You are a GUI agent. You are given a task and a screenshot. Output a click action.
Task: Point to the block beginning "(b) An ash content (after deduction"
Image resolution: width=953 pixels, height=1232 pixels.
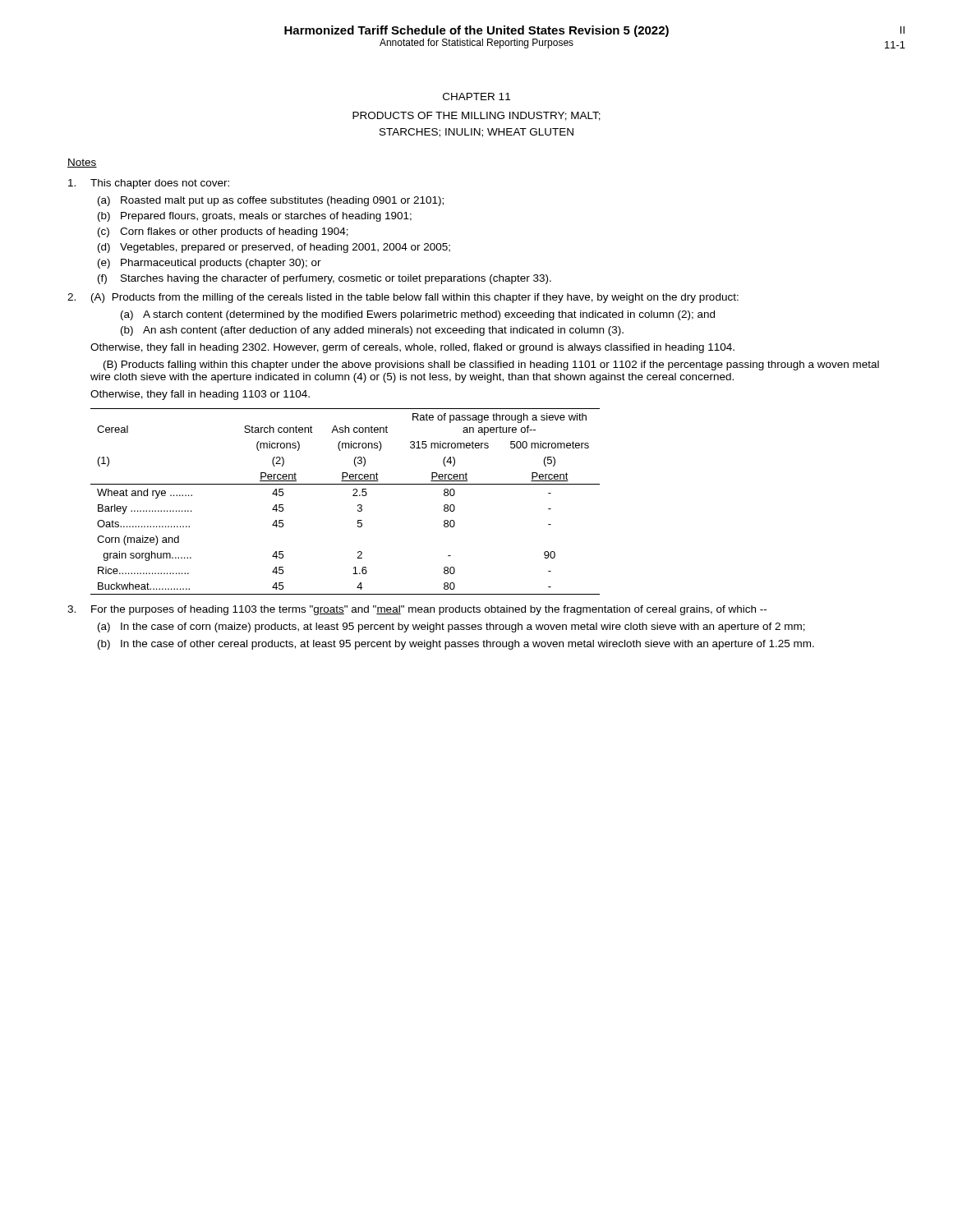pyautogui.click(x=503, y=329)
